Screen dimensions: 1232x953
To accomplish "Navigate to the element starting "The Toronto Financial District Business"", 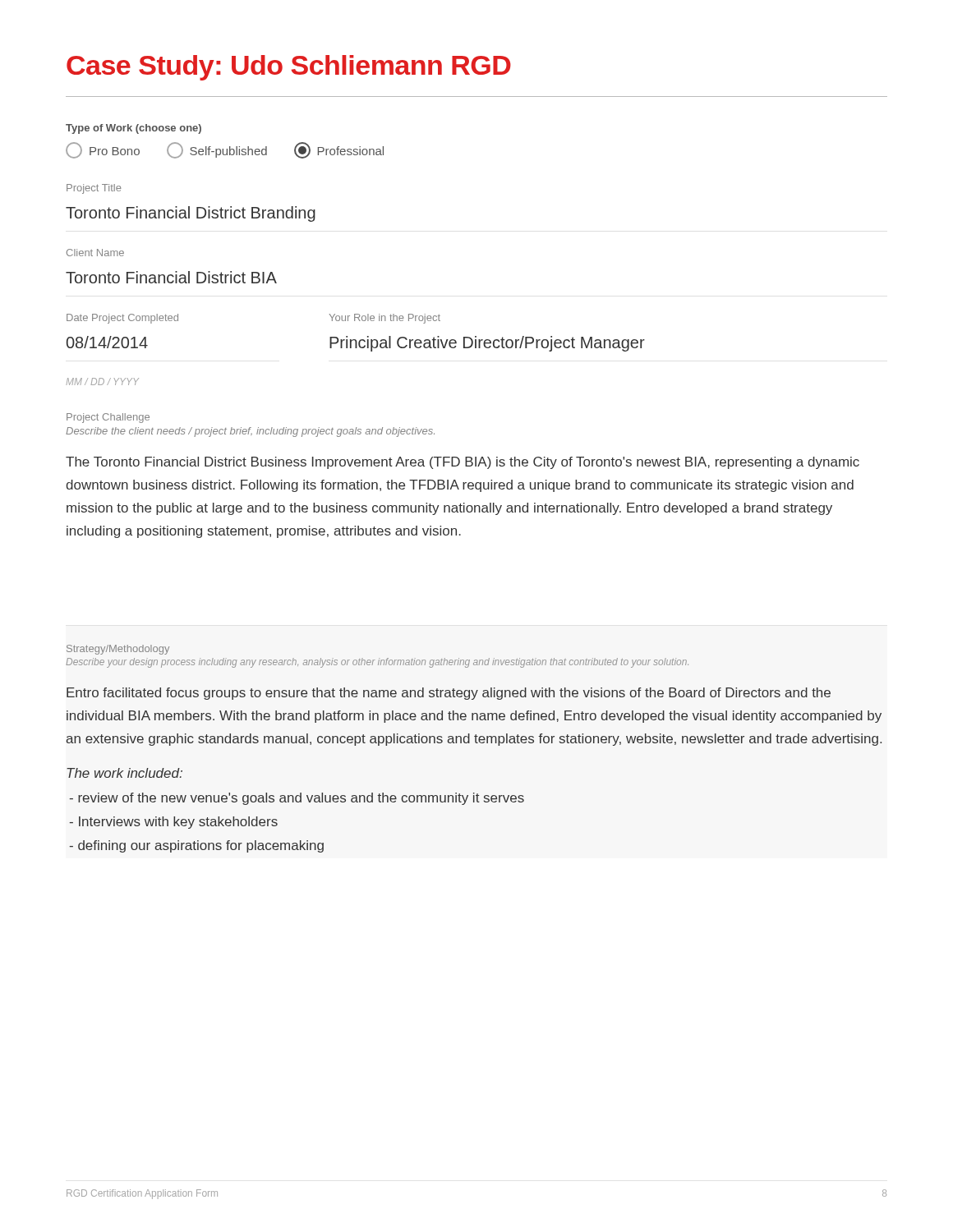I will tap(476, 497).
